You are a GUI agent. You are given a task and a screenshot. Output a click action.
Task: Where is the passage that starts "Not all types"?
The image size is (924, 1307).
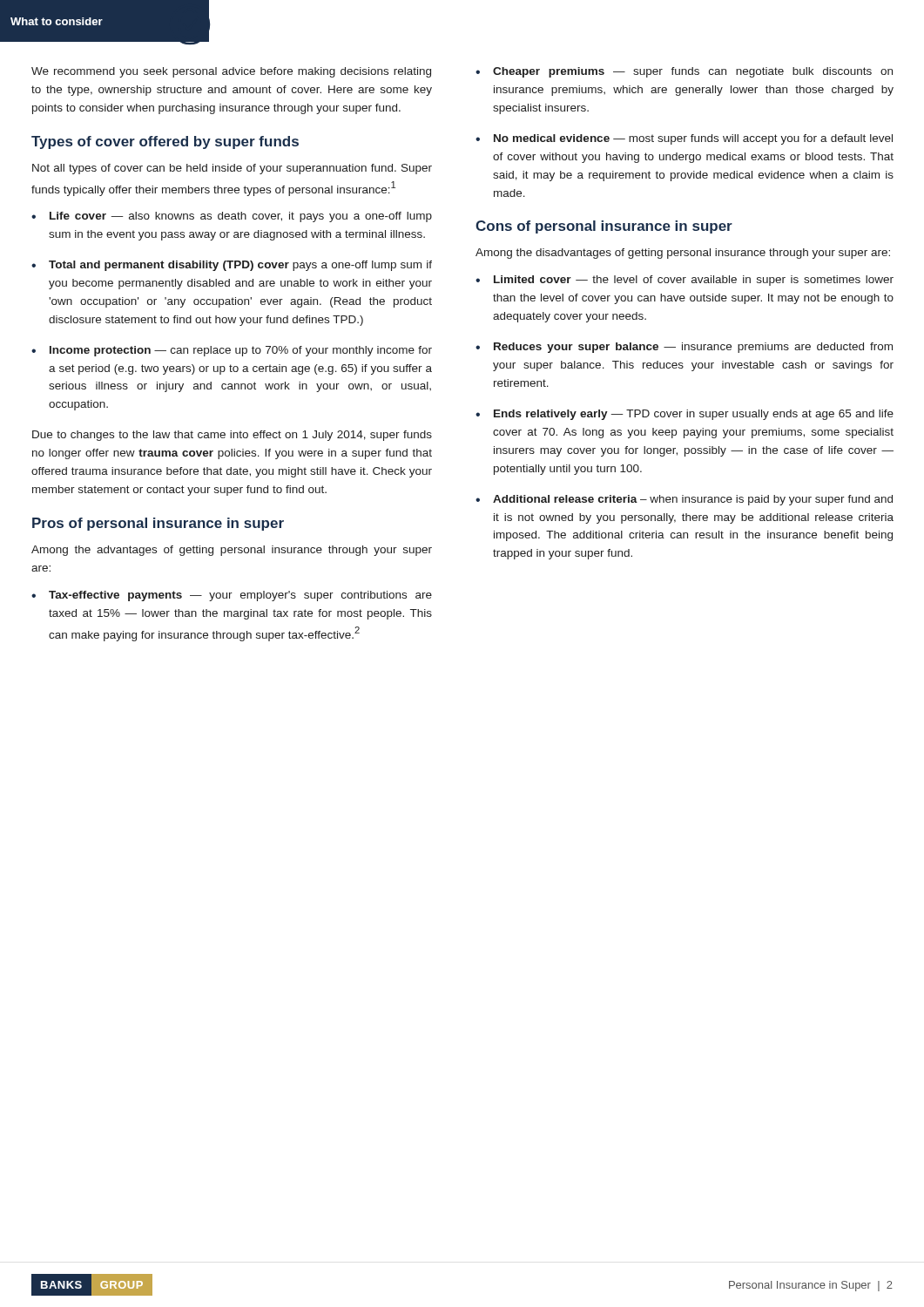point(232,178)
